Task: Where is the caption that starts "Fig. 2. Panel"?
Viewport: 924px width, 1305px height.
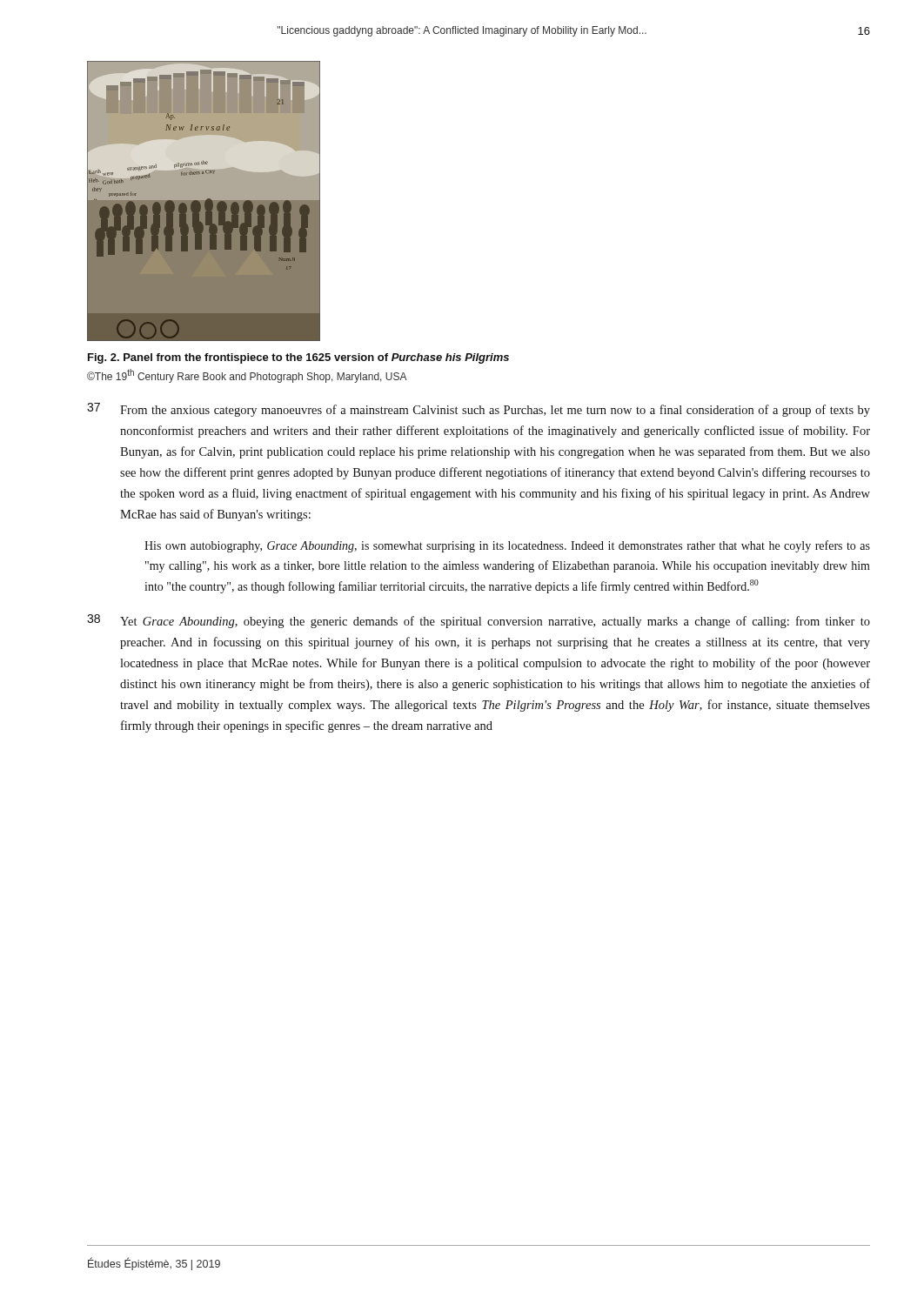Action: tap(298, 357)
